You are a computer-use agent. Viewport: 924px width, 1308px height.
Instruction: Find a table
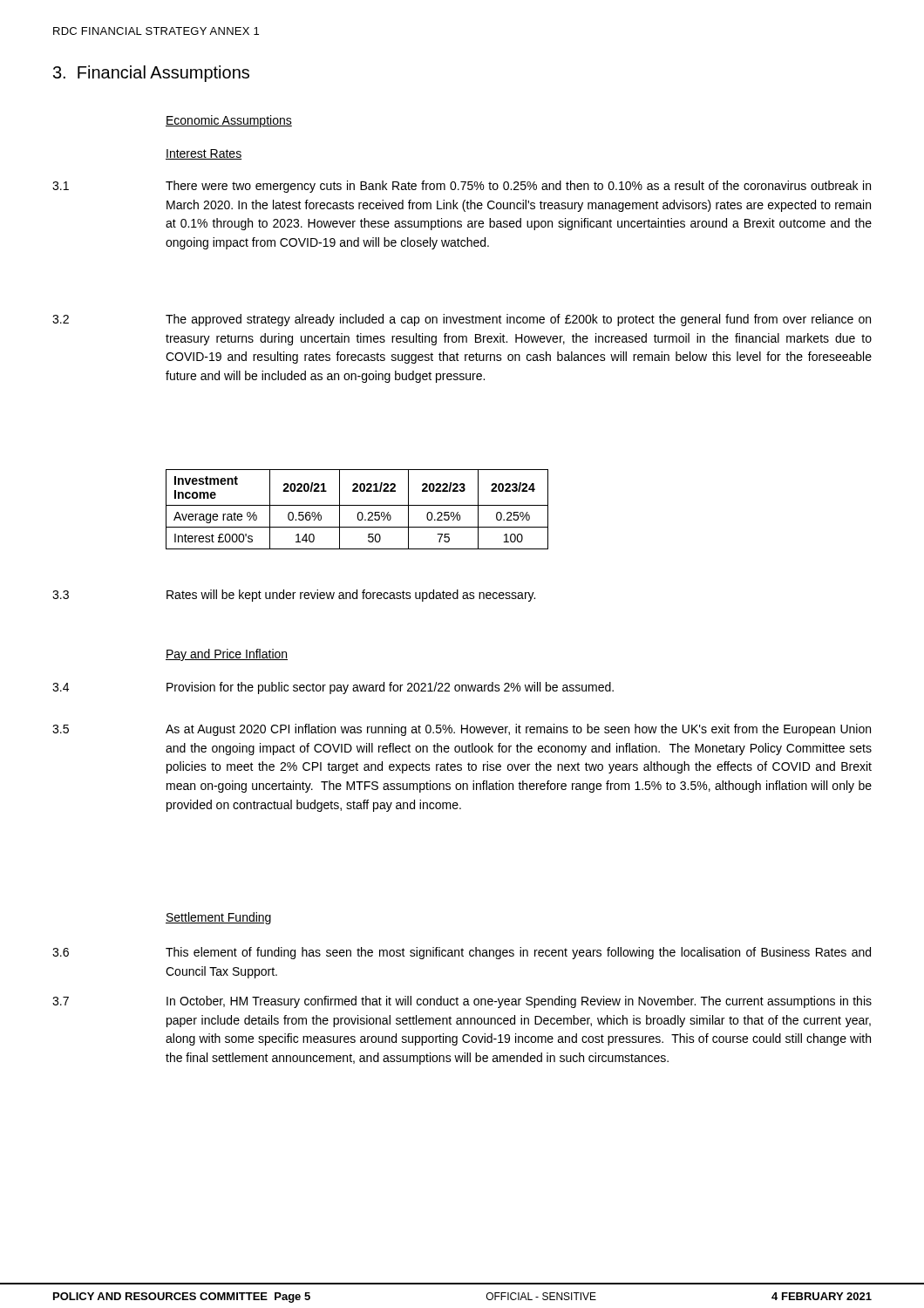pos(357,509)
